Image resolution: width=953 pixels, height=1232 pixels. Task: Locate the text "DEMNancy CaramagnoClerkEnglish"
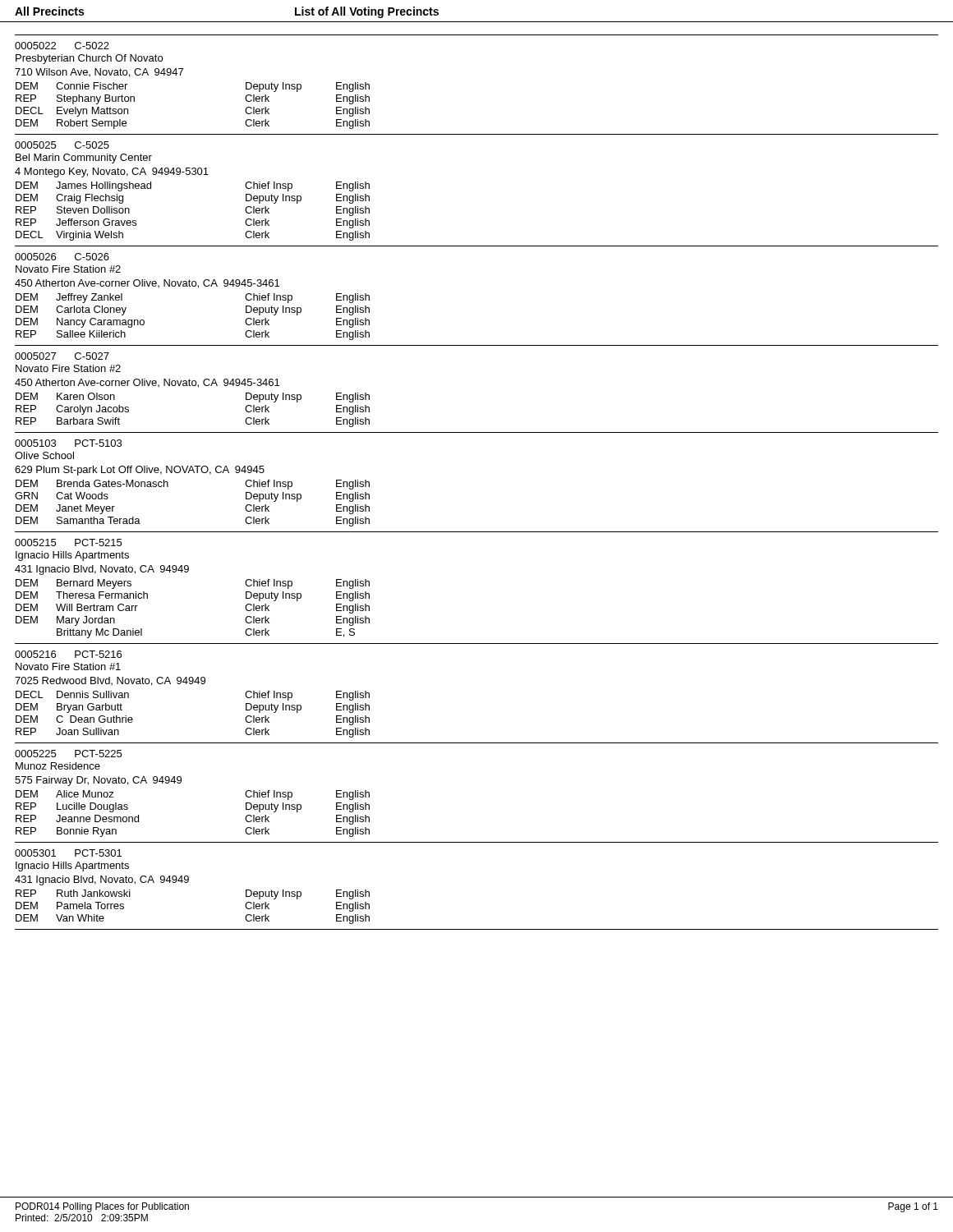pyautogui.click(x=26, y=322)
